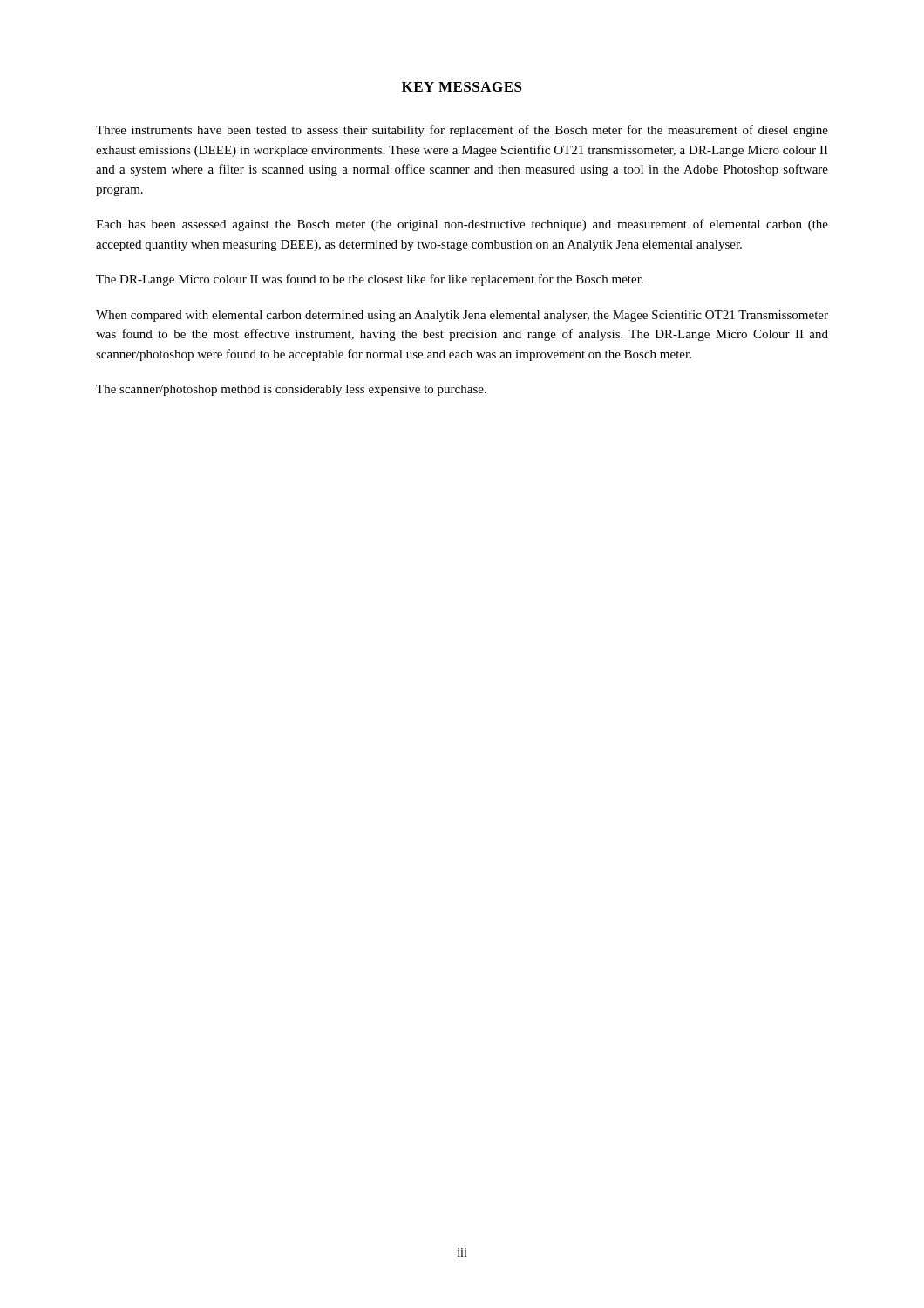Screen dimensions: 1308x924
Task: Click the passage that begins "Three instruments have been tested to assess"
Action: [x=462, y=159]
